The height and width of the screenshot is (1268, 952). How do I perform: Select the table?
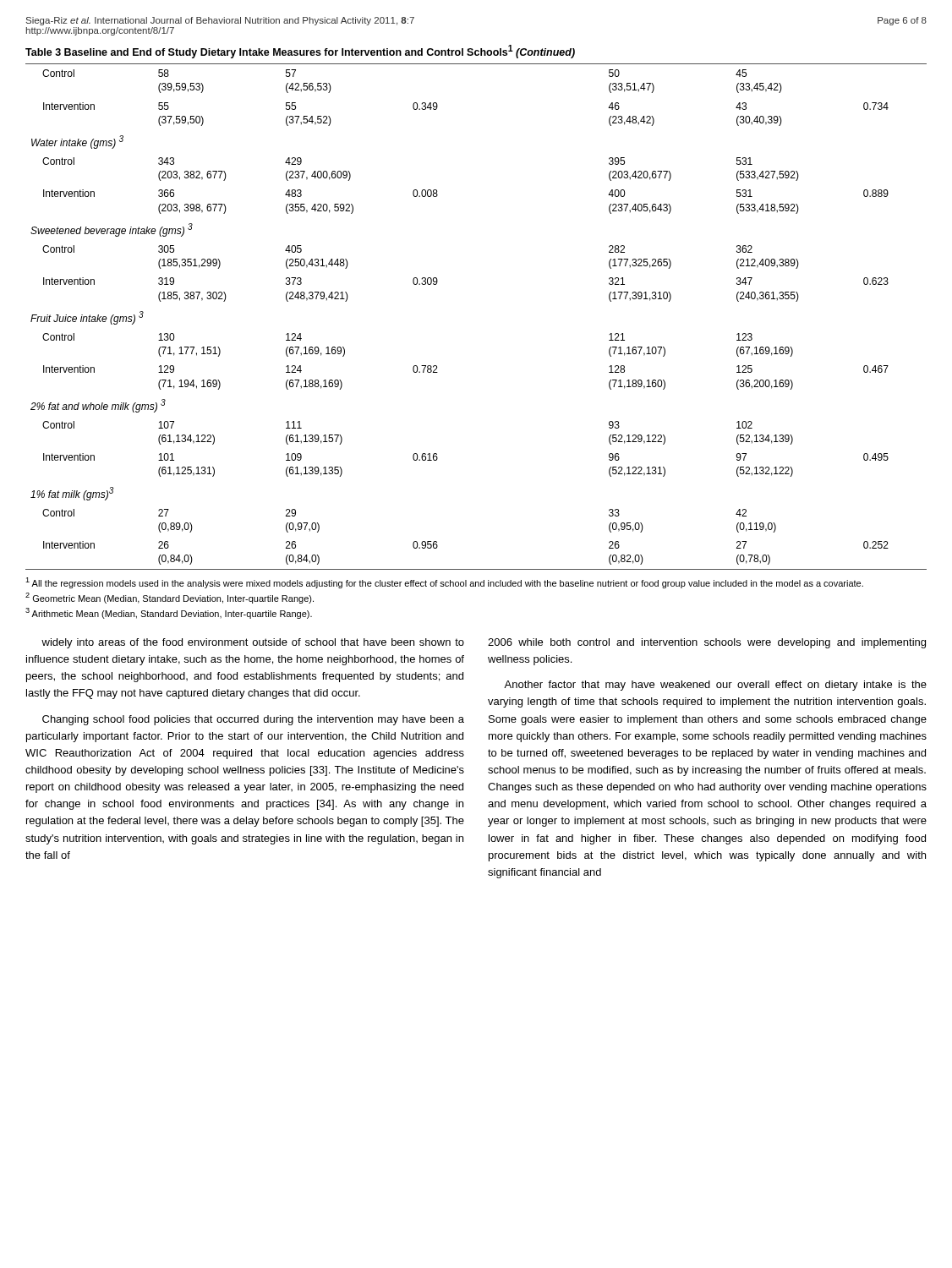tap(476, 307)
